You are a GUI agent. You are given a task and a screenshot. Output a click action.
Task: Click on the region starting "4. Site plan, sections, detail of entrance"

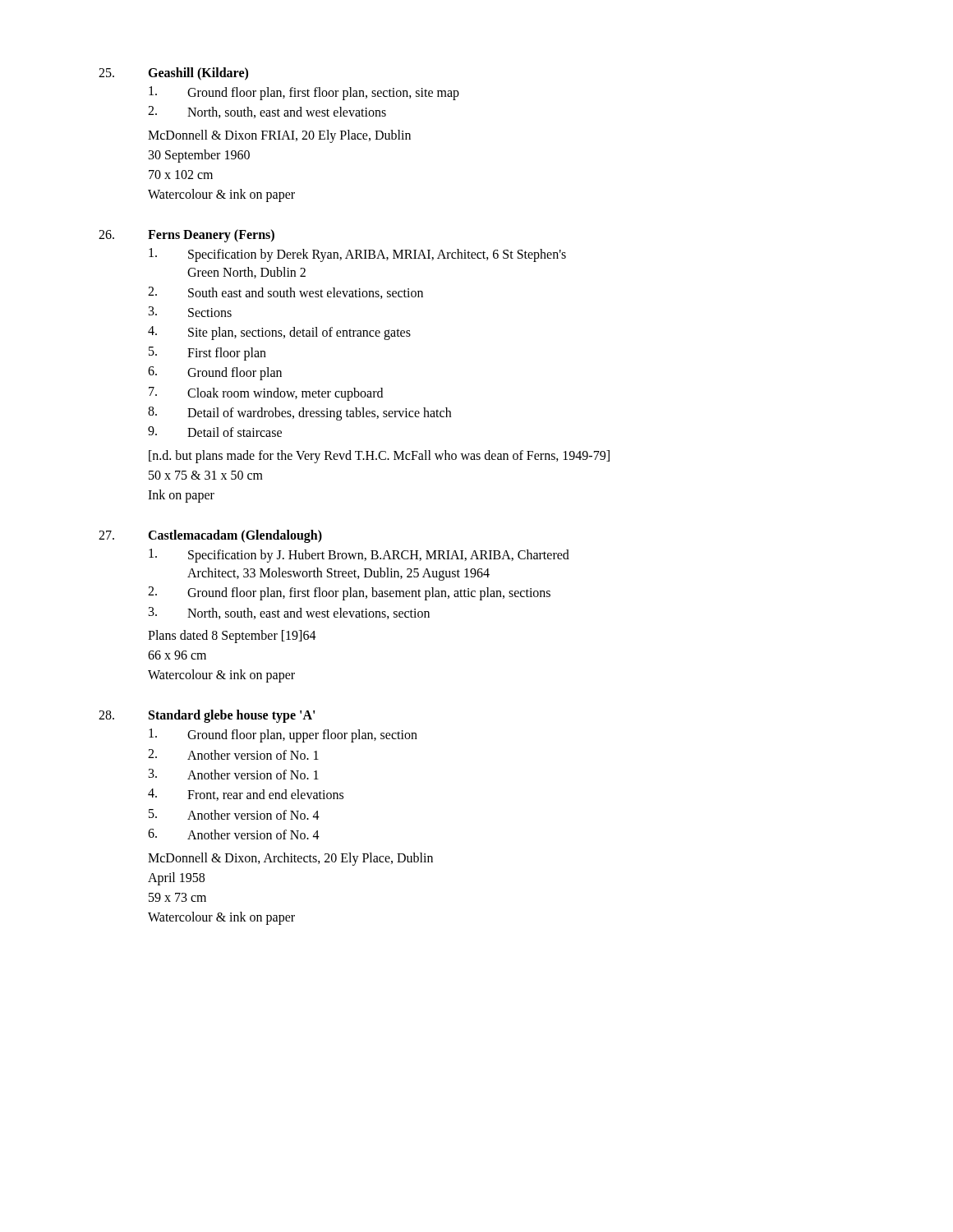click(x=279, y=333)
